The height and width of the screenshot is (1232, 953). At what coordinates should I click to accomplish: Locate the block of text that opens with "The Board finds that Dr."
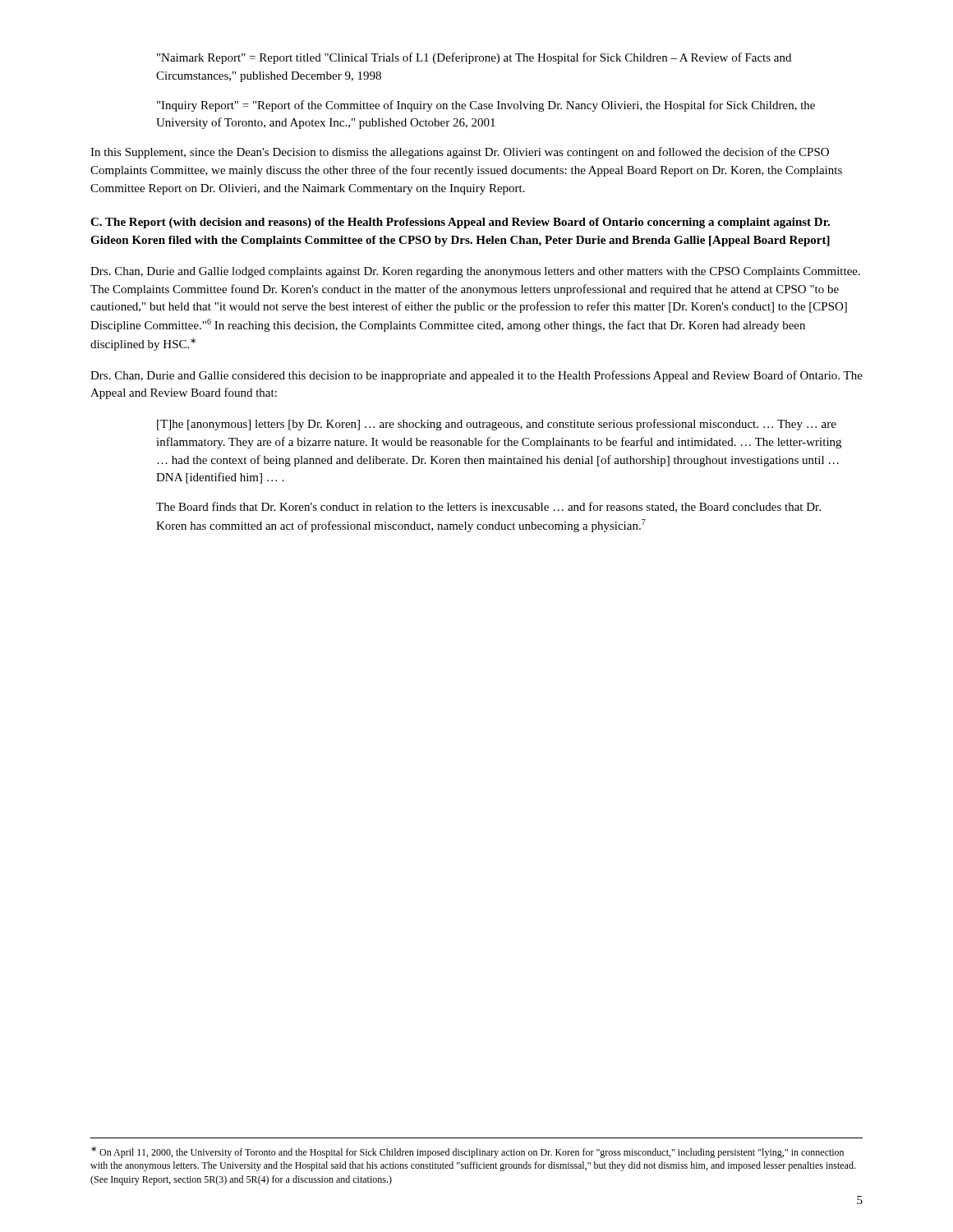[489, 516]
